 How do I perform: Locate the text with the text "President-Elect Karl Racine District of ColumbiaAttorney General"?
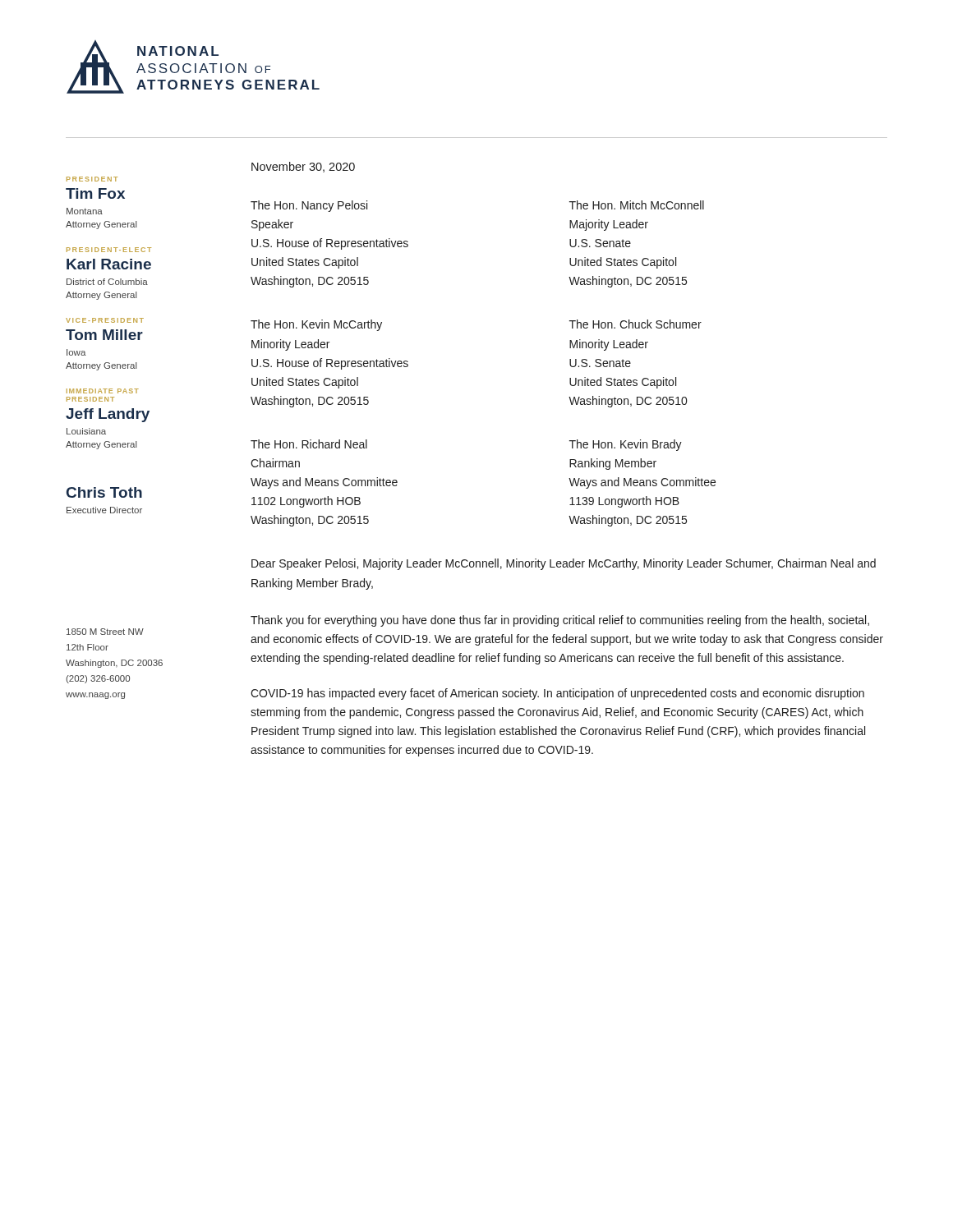[142, 274]
